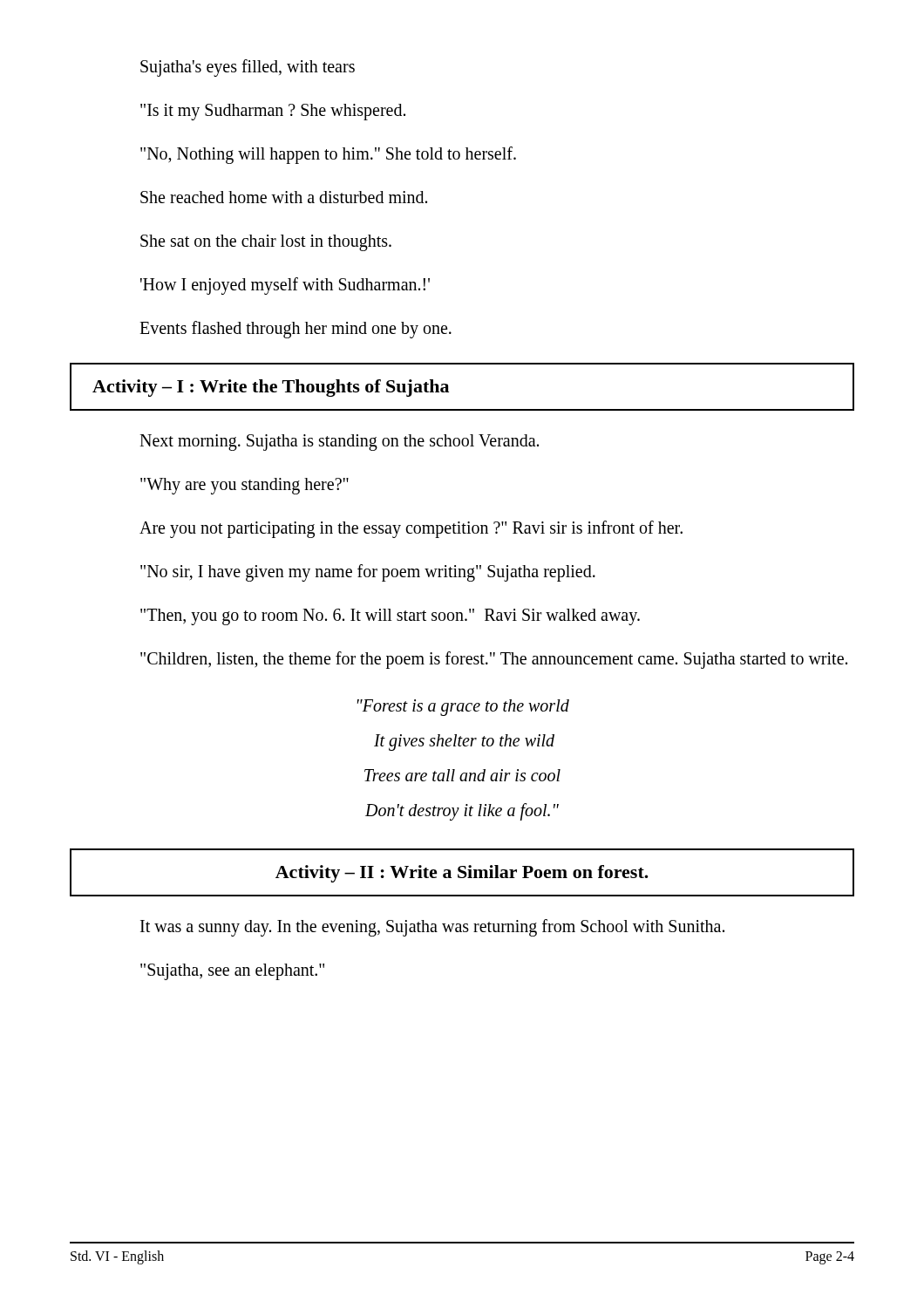Image resolution: width=924 pixels, height=1308 pixels.
Task: Navigate to the element starting ""Why are you"
Action: (x=244, y=484)
